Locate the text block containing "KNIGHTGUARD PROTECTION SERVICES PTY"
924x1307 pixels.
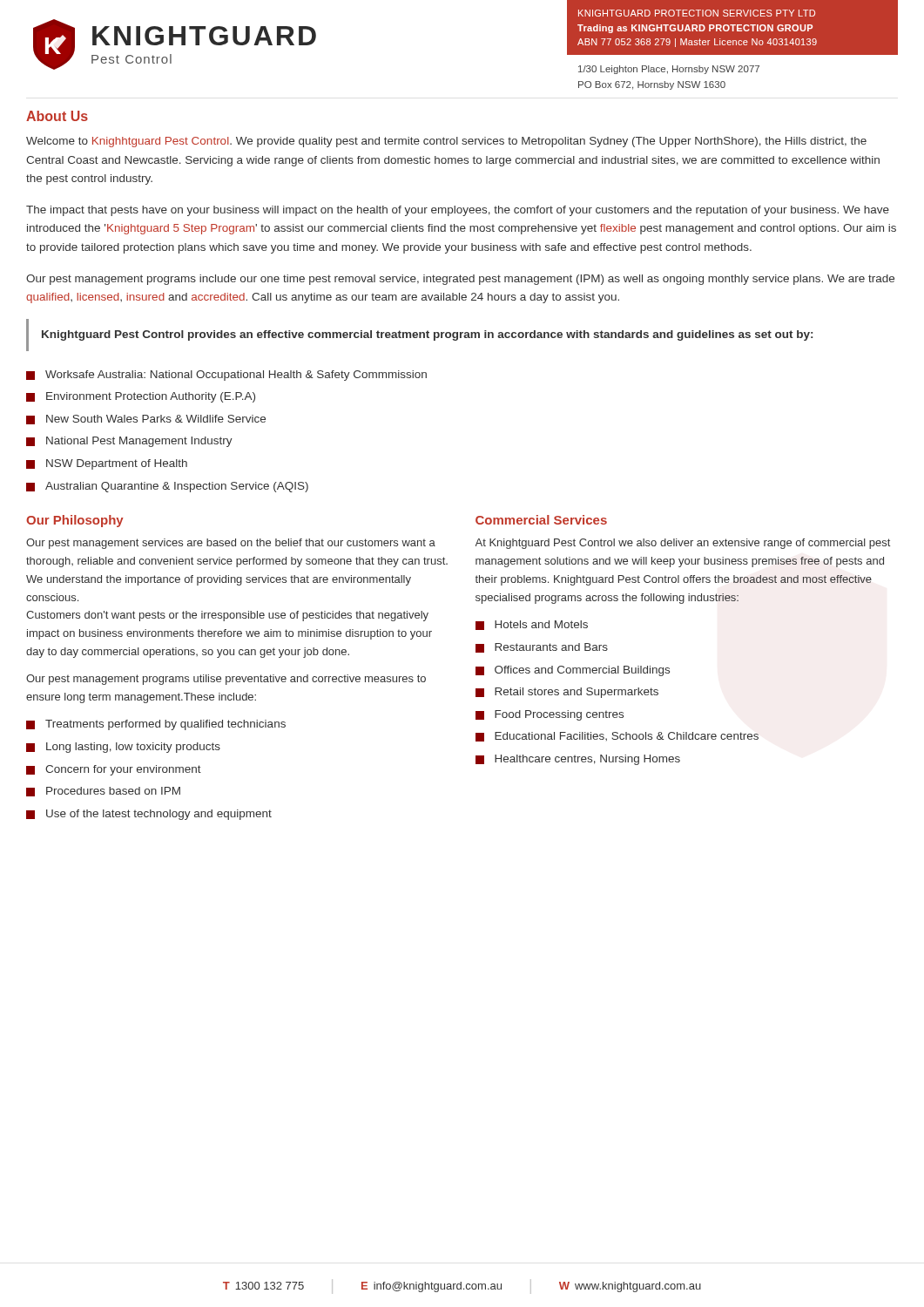coord(732,46)
